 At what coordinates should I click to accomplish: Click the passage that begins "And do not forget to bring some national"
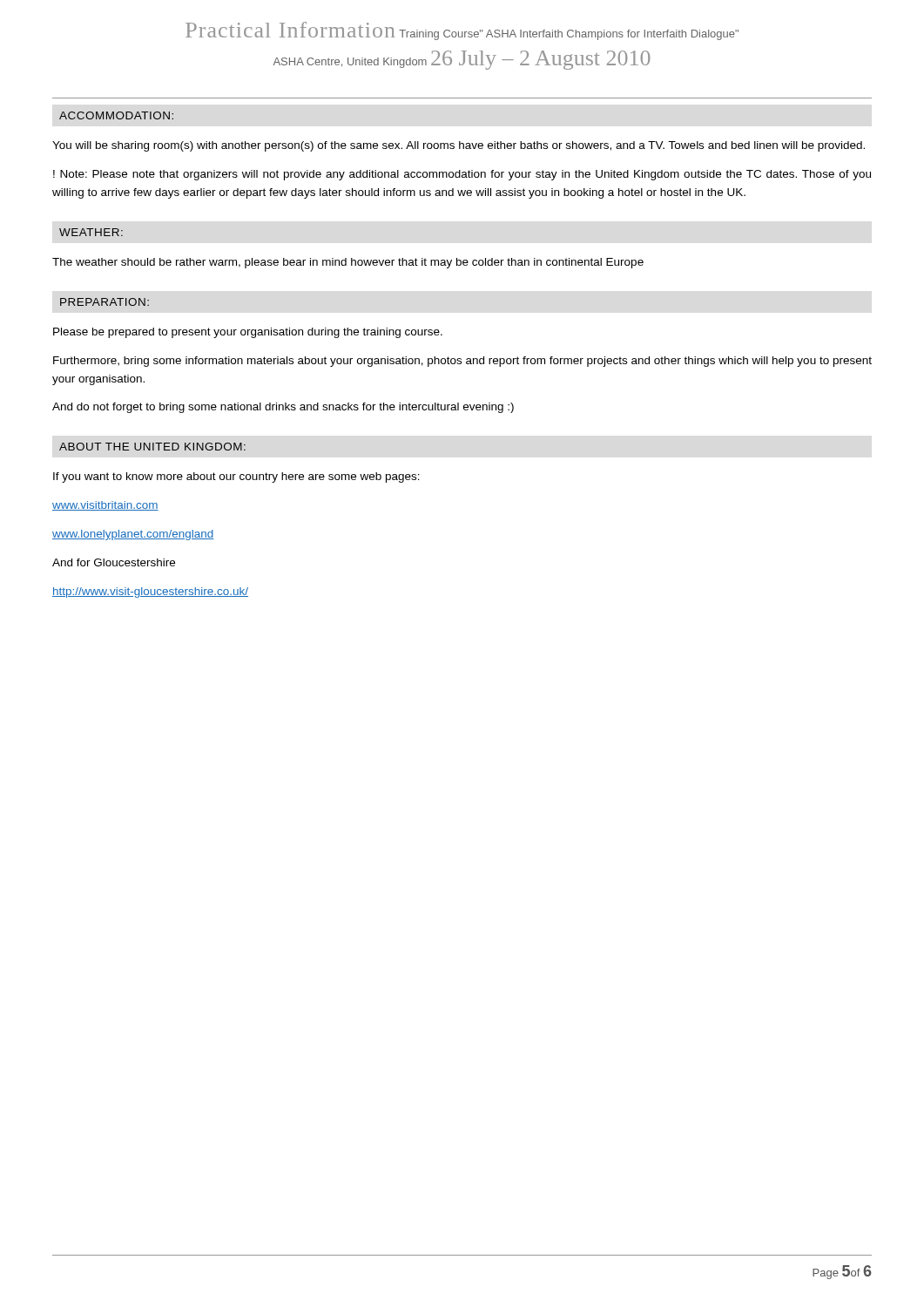pyautogui.click(x=283, y=407)
